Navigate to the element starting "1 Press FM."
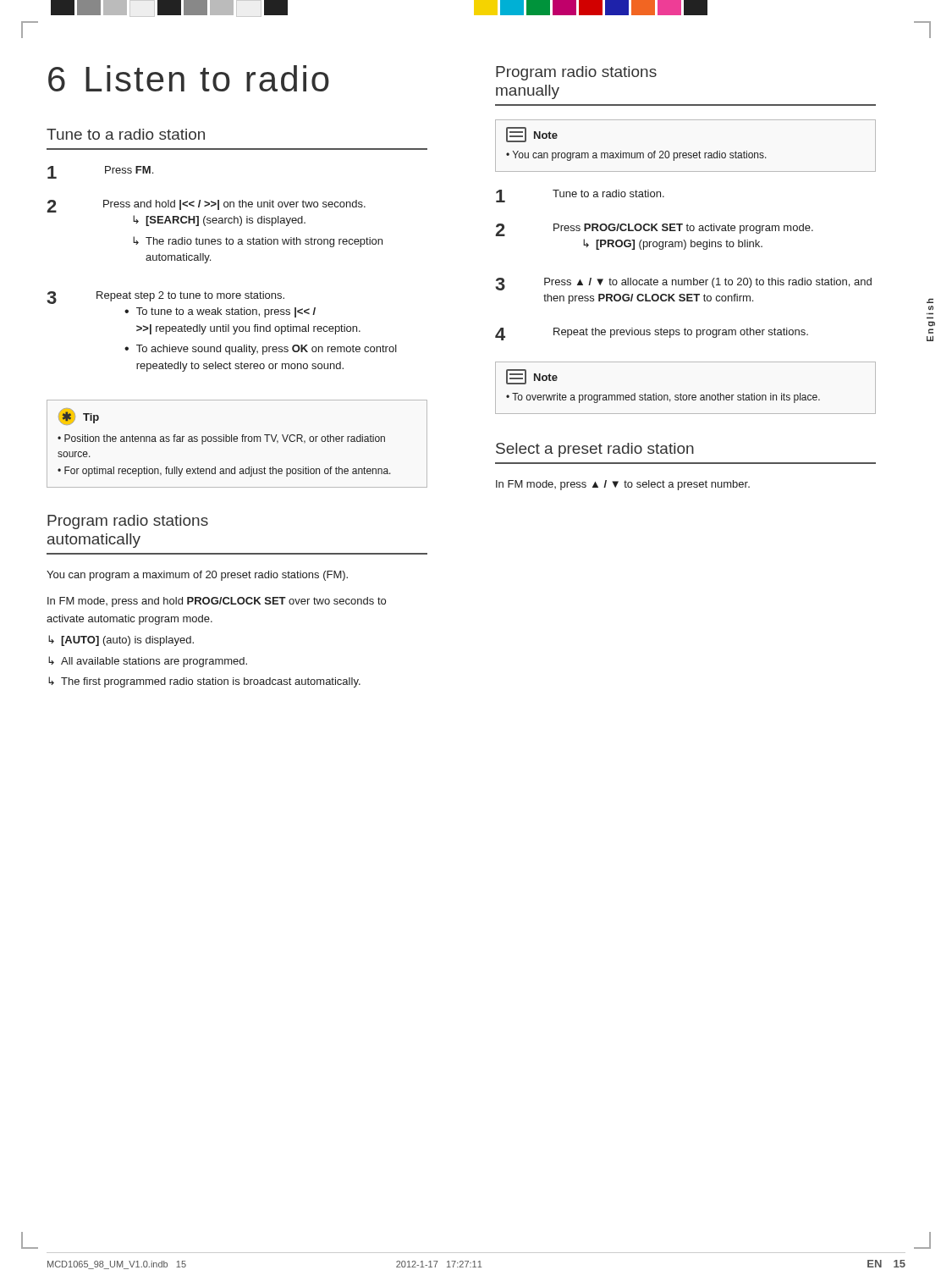 [129, 173]
